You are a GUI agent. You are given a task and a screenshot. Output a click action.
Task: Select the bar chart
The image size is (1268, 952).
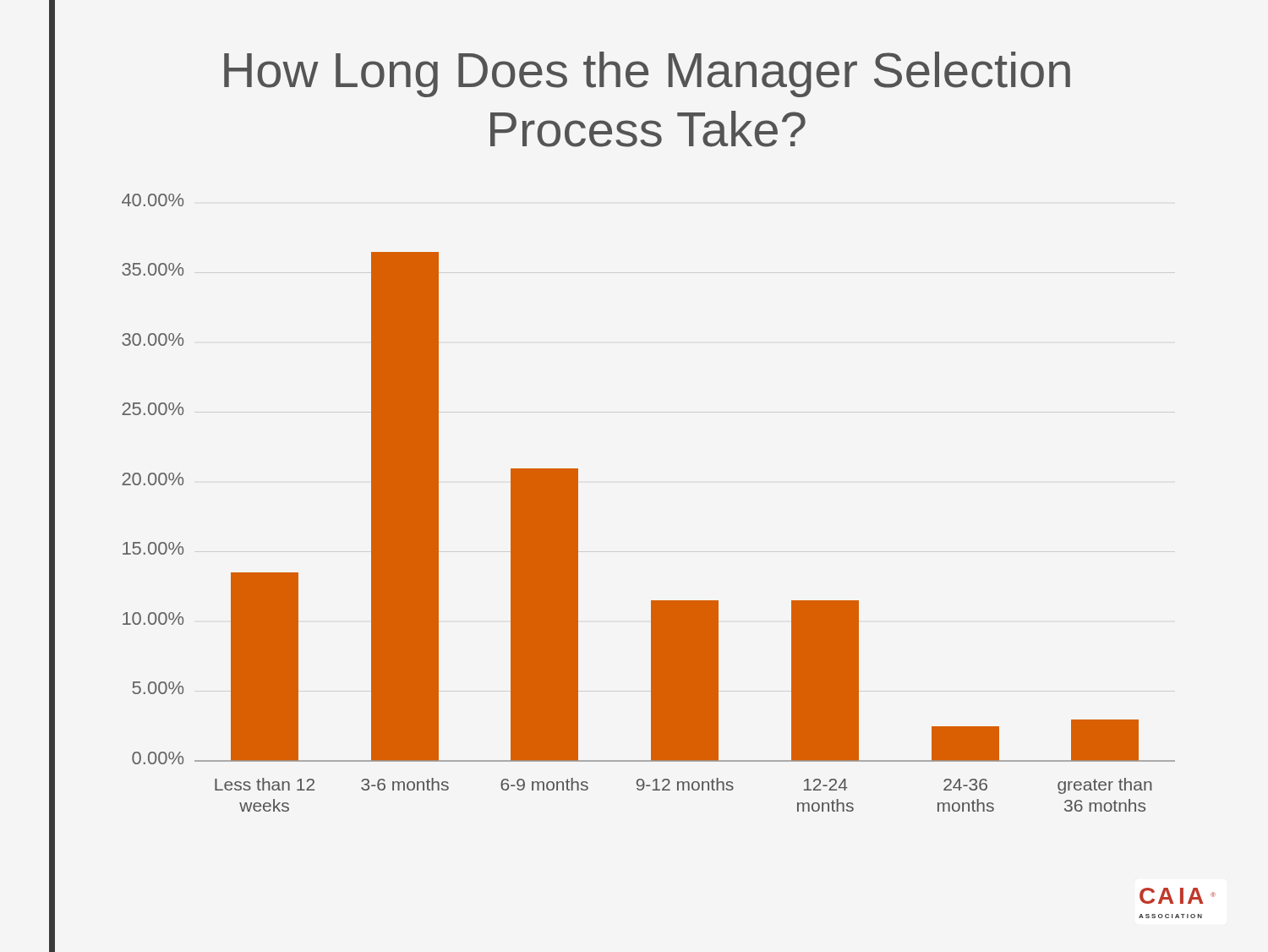tap(655, 518)
